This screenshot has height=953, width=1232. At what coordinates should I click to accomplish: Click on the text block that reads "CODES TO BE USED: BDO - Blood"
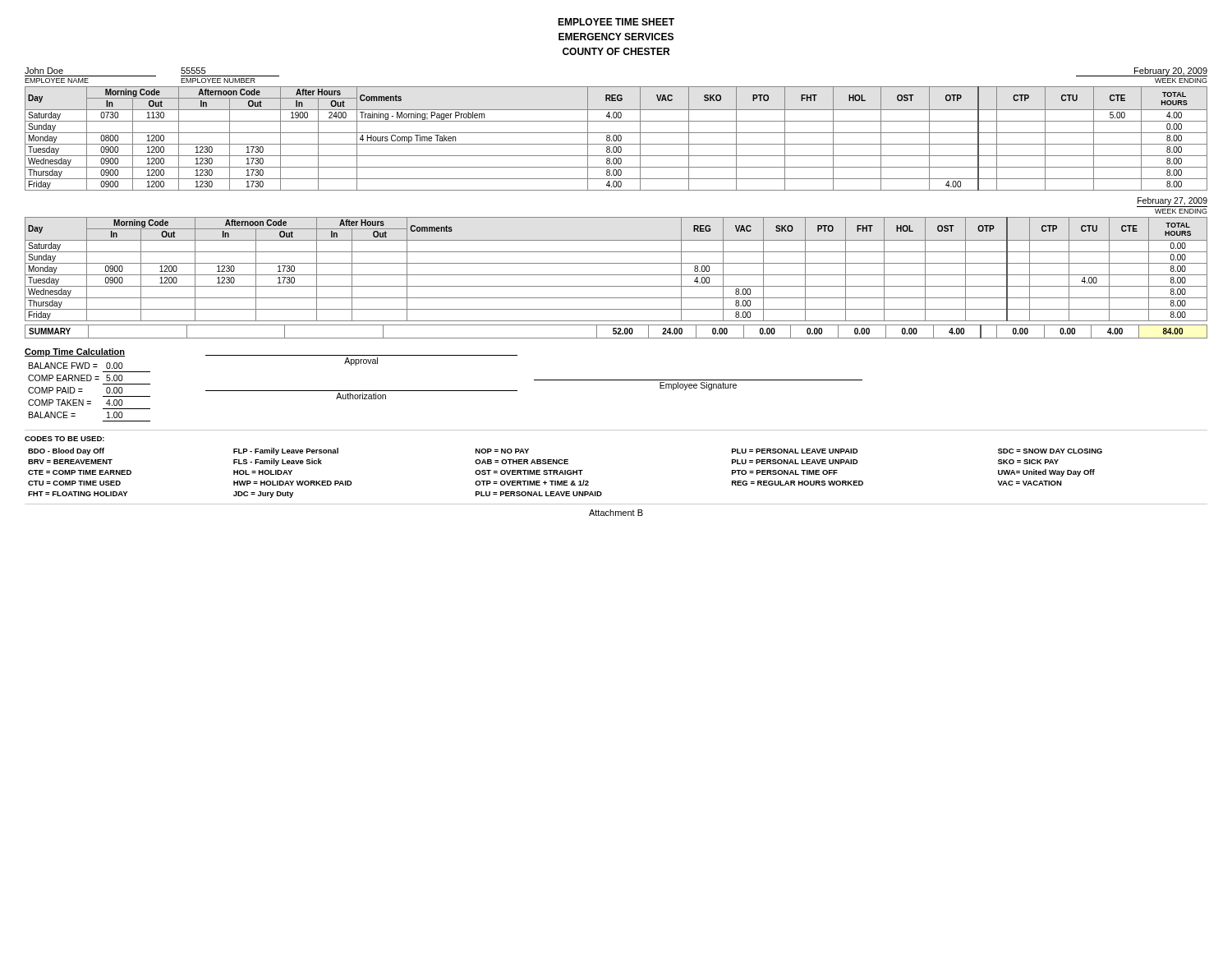(x=64, y=439)
